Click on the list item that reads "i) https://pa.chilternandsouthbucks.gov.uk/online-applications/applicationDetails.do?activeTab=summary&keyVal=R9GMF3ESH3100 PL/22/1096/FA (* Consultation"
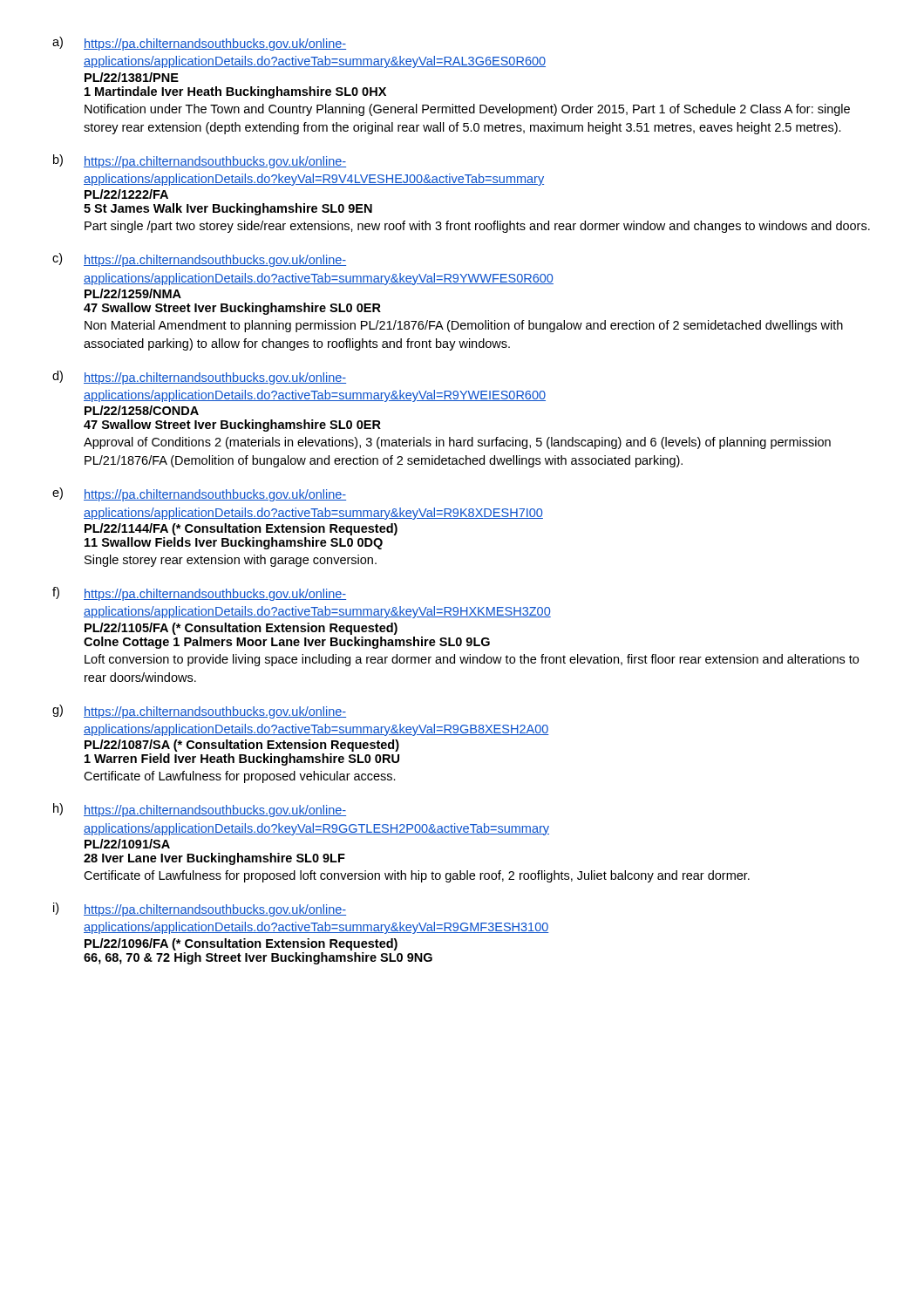 click(x=462, y=932)
